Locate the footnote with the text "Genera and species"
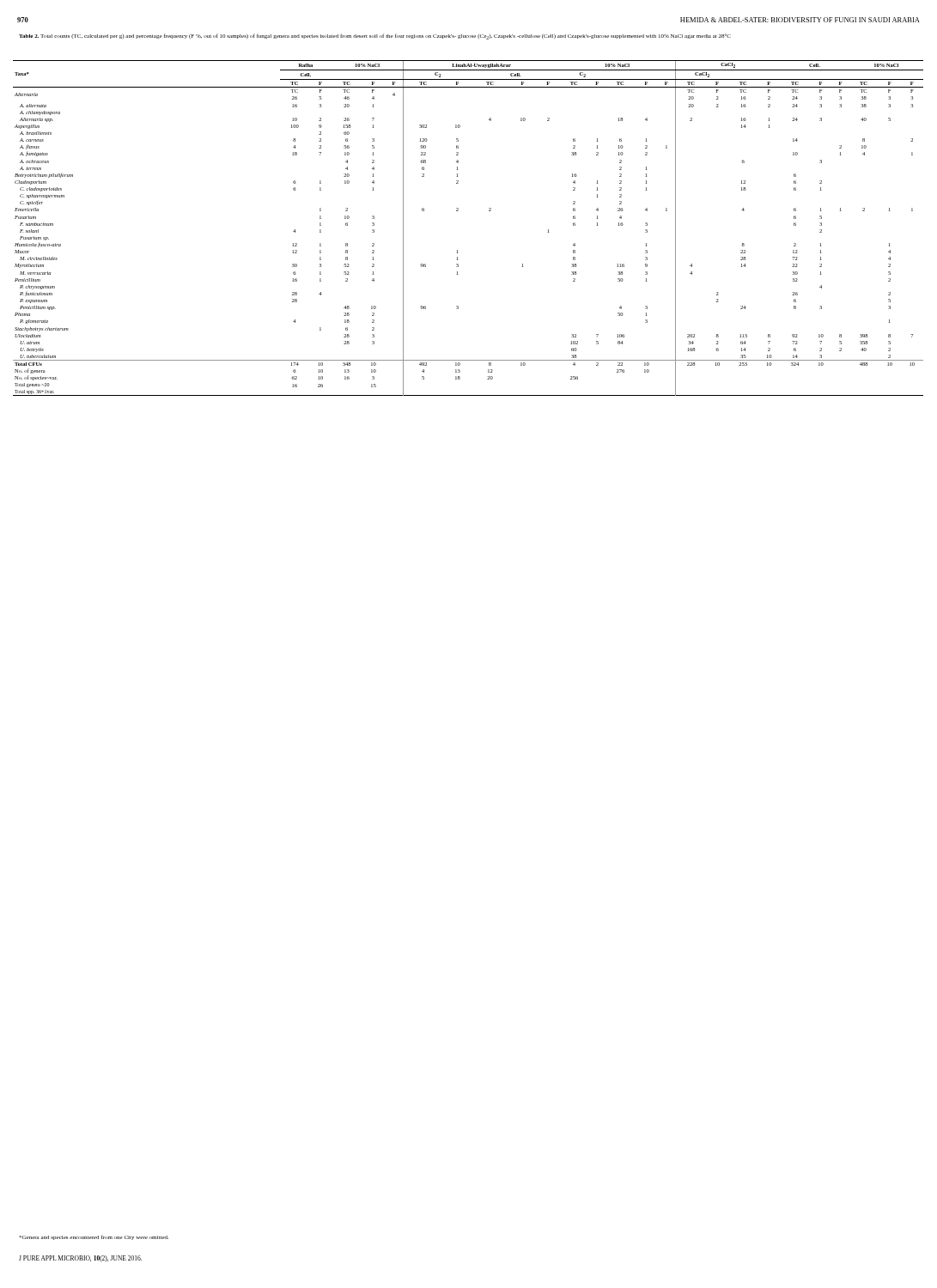This screenshot has width=937, height=1288. point(94,1237)
